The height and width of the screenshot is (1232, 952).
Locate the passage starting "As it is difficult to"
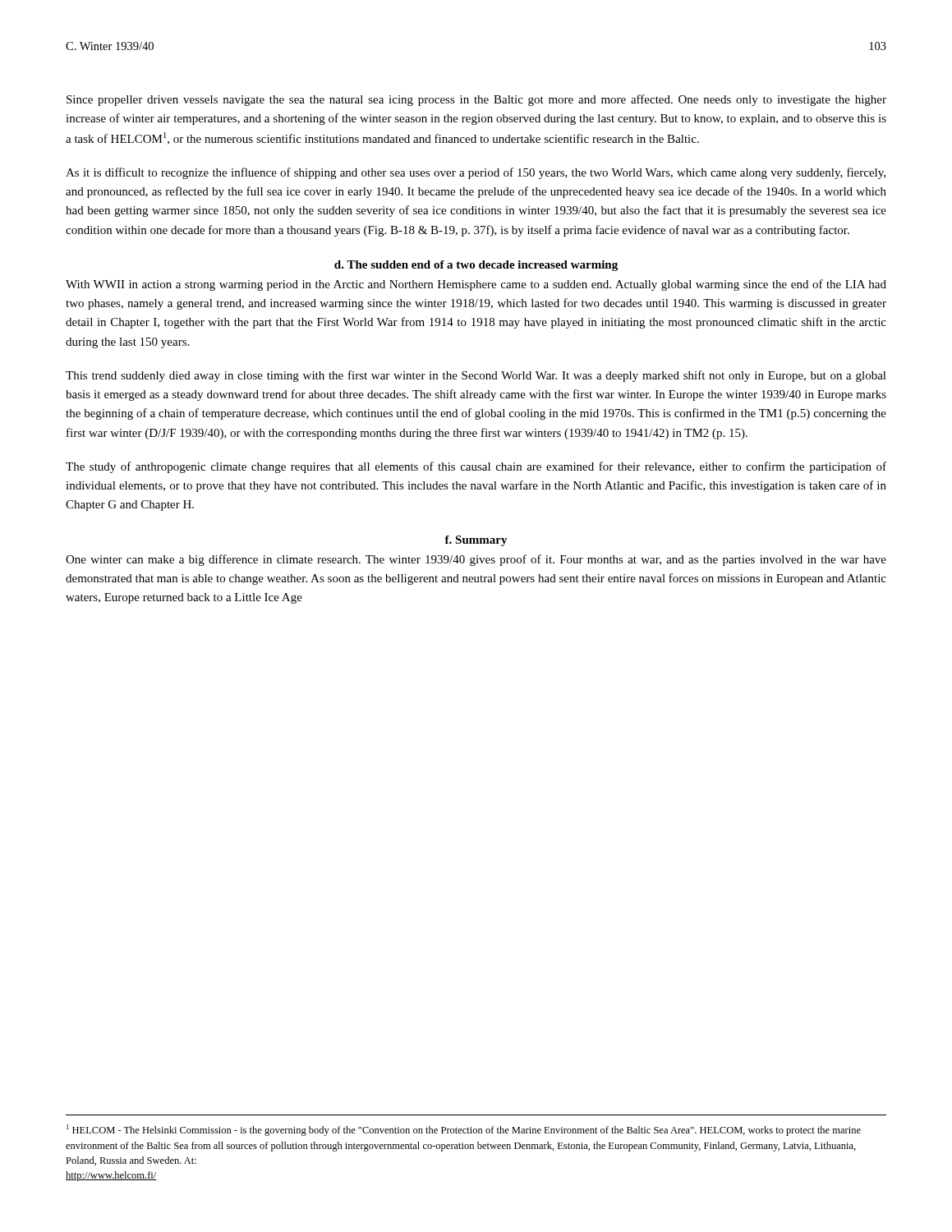[476, 201]
